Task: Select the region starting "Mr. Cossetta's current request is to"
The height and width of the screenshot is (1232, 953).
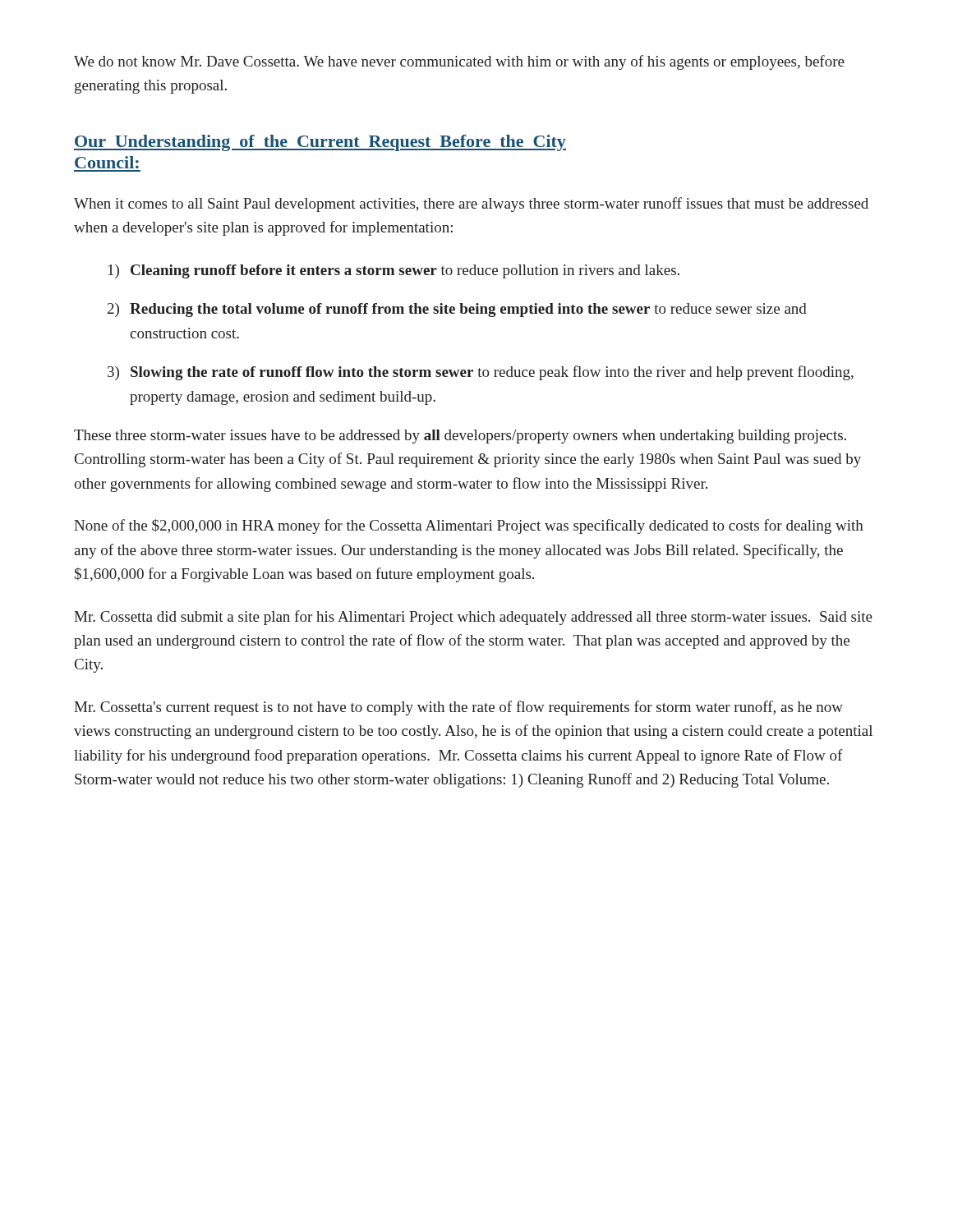Action: (473, 743)
